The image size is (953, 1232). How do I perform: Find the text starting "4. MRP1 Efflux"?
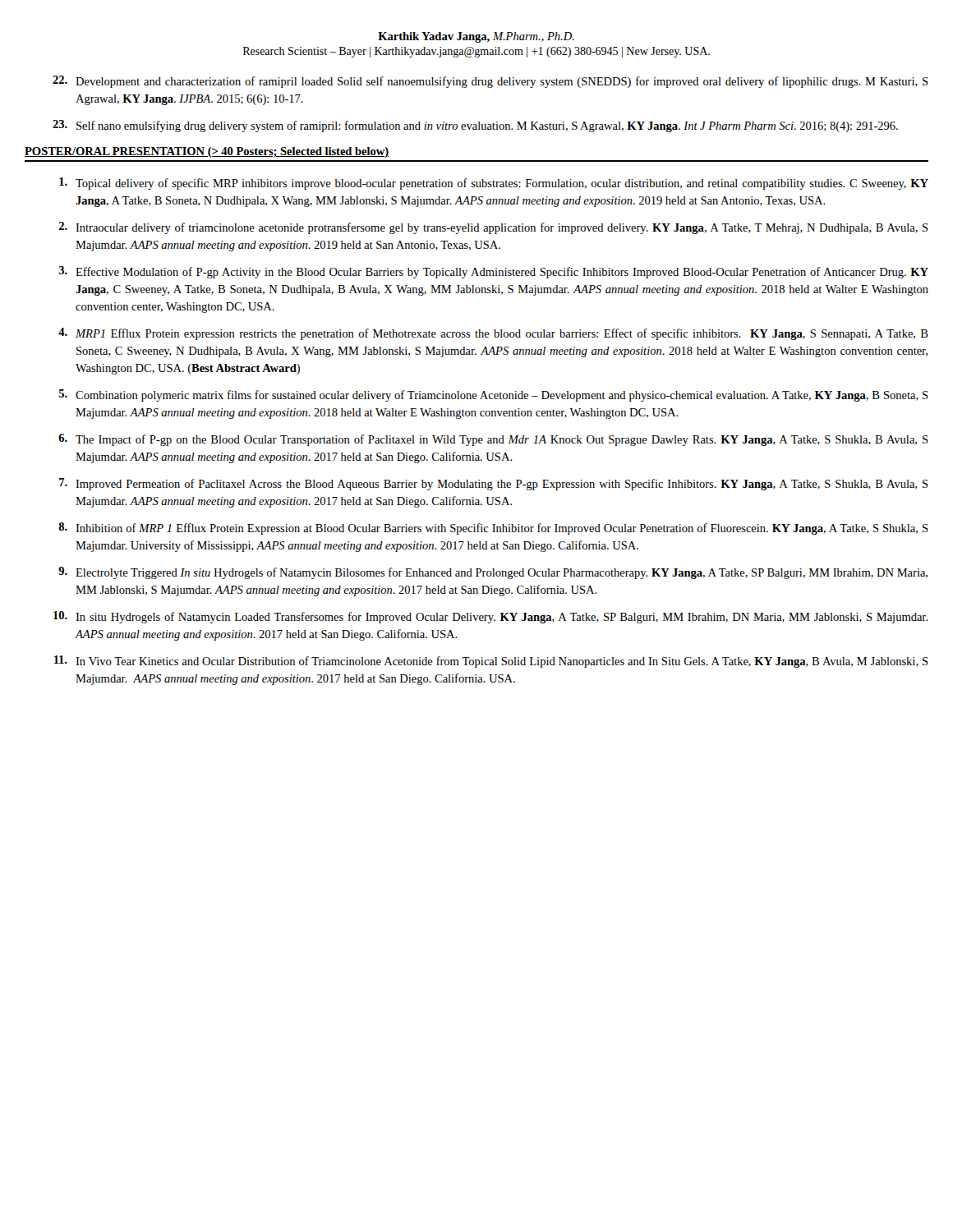tap(476, 351)
